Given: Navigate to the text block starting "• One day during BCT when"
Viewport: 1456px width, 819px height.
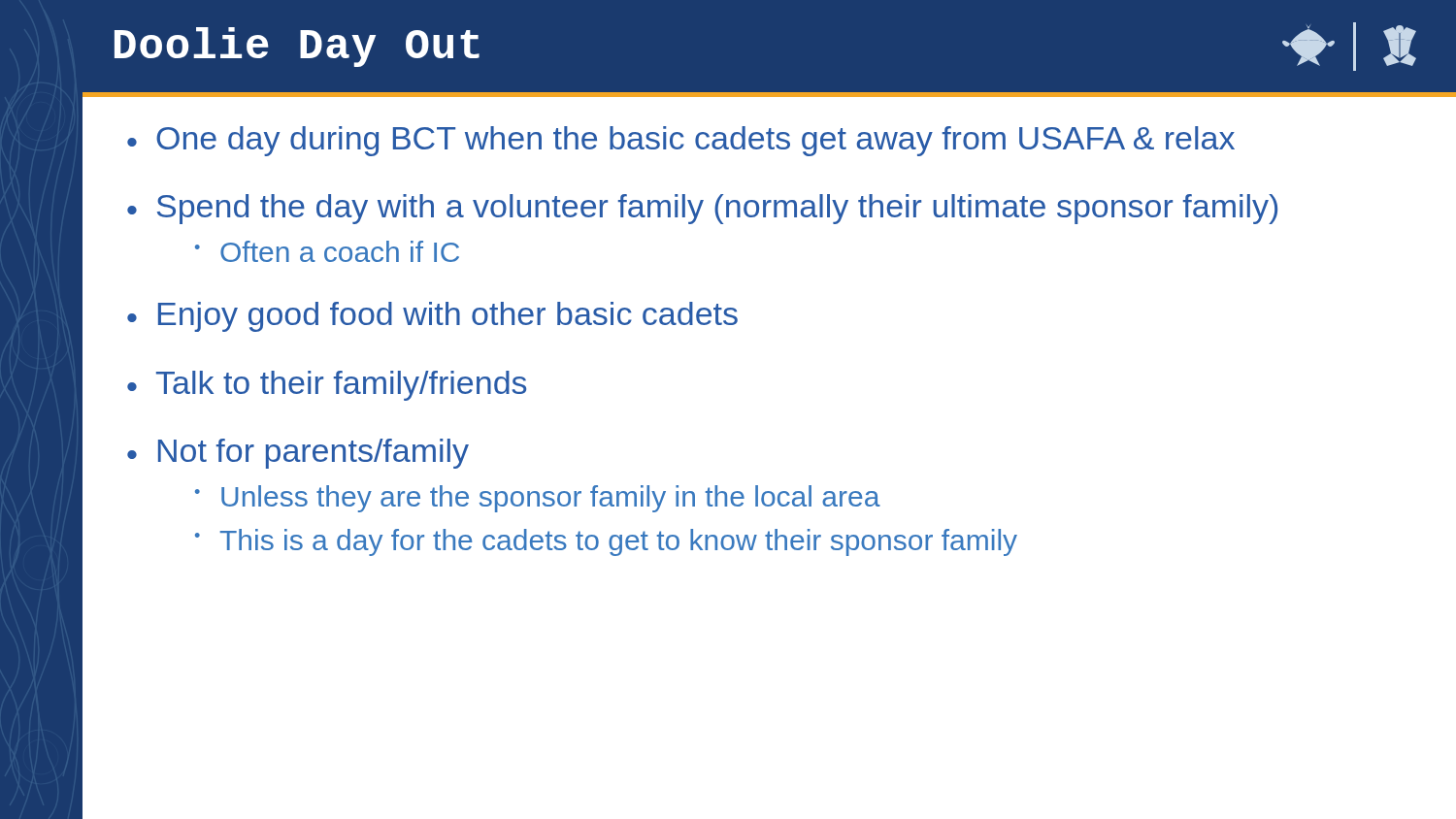Looking at the screenshot, I should click(x=777, y=140).
